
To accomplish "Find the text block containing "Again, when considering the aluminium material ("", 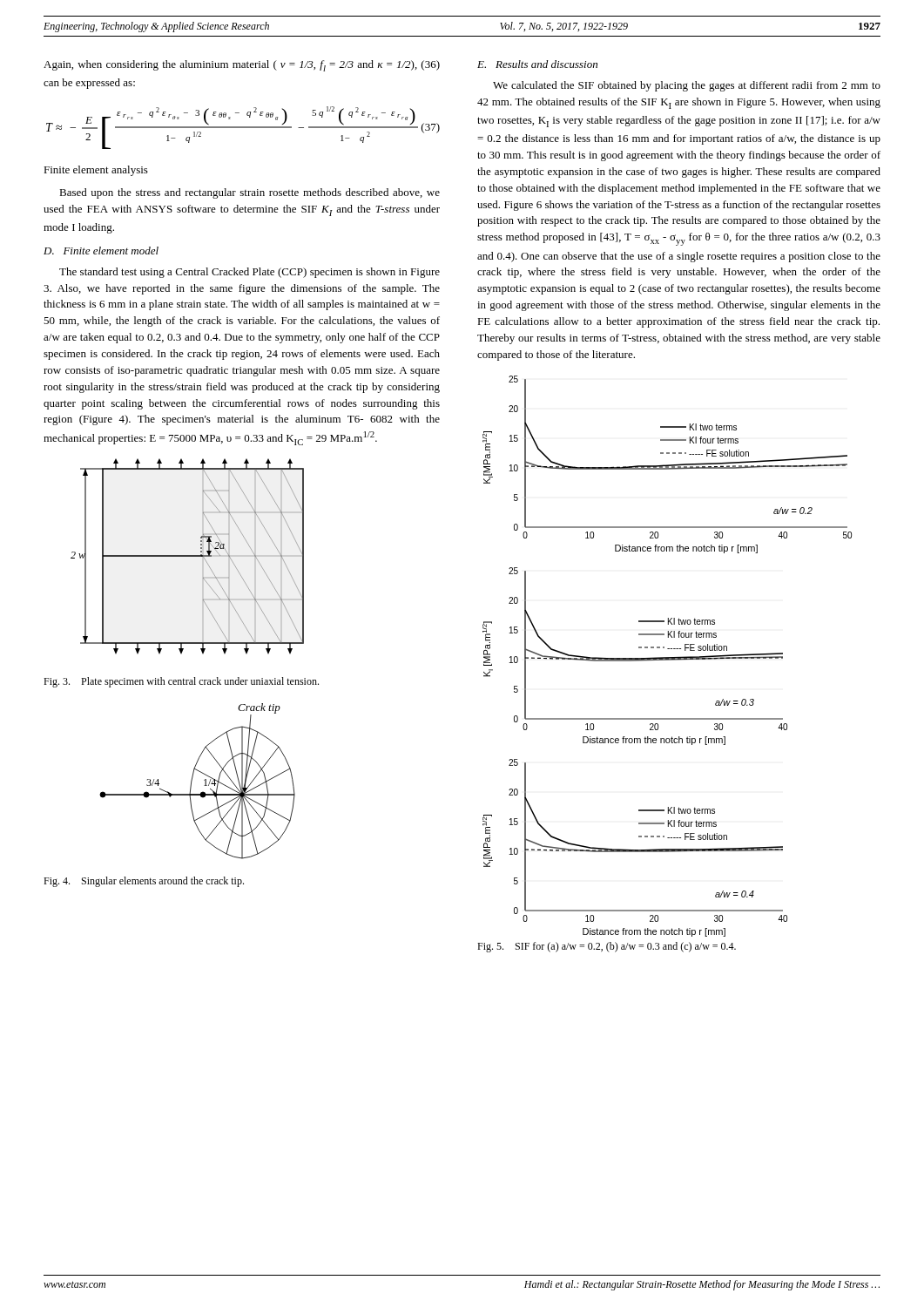I will click(x=242, y=73).
